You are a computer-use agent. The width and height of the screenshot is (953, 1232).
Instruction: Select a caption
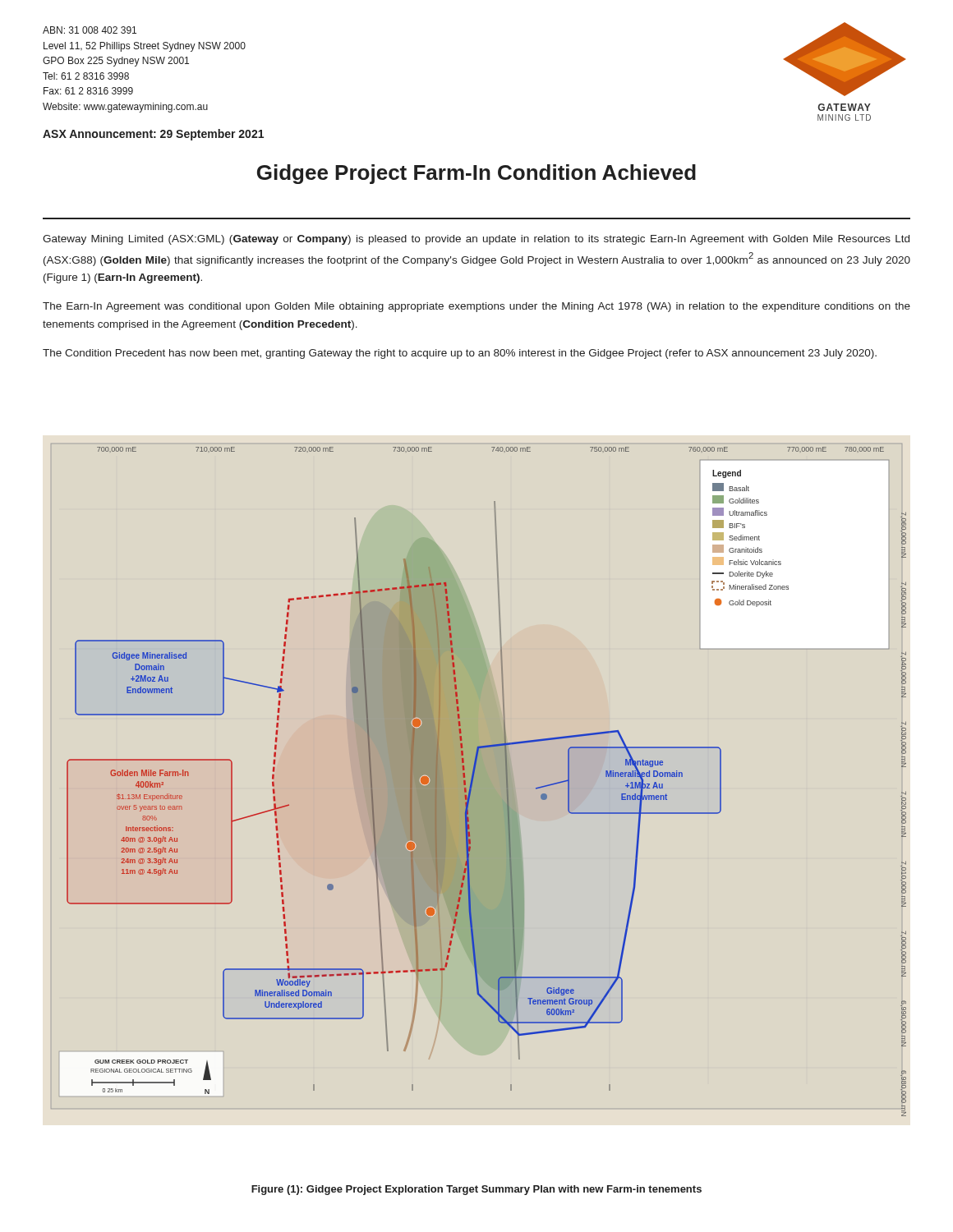pyautogui.click(x=476, y=1189)
